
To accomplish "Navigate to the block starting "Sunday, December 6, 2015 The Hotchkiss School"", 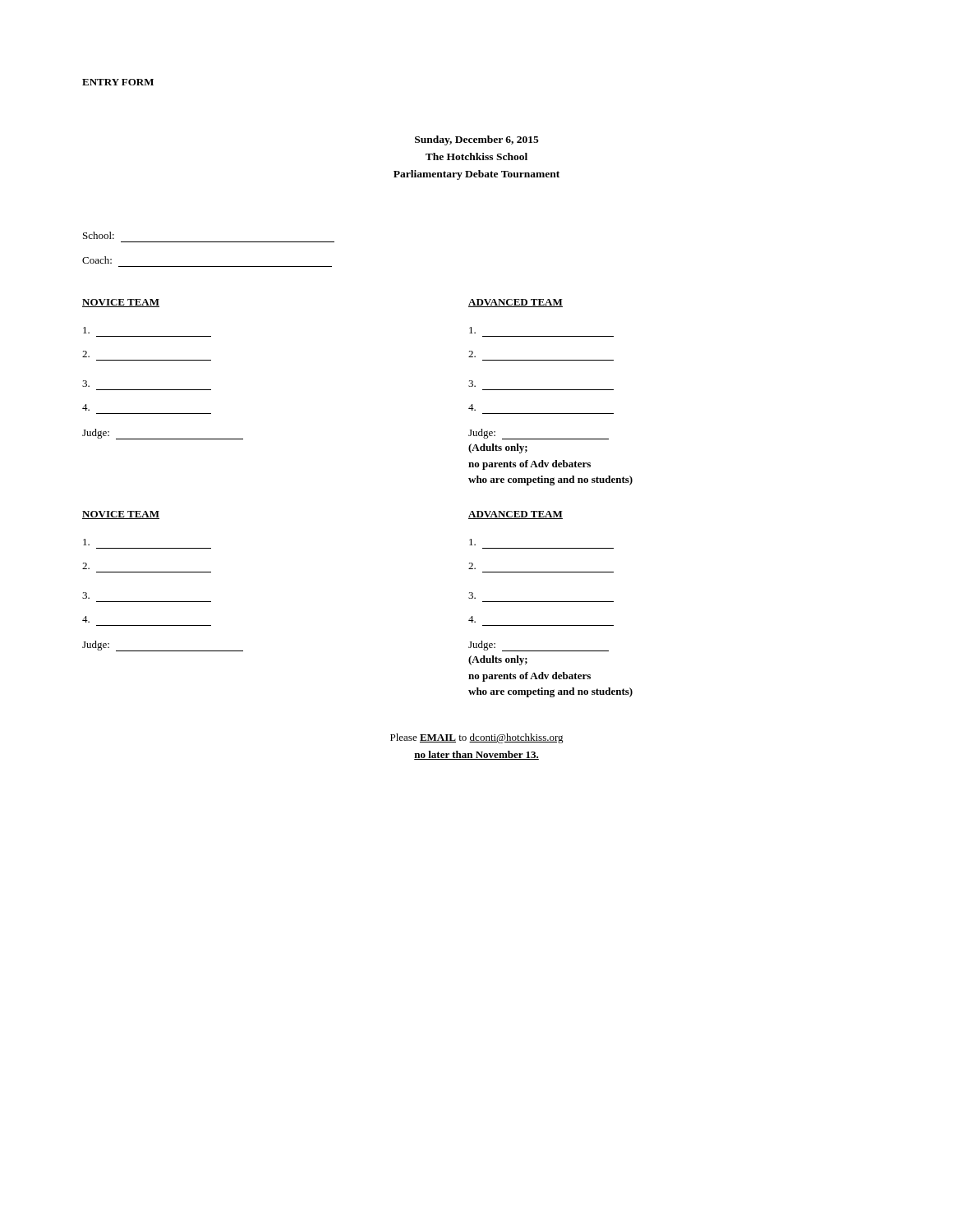I will coord(476,157).
